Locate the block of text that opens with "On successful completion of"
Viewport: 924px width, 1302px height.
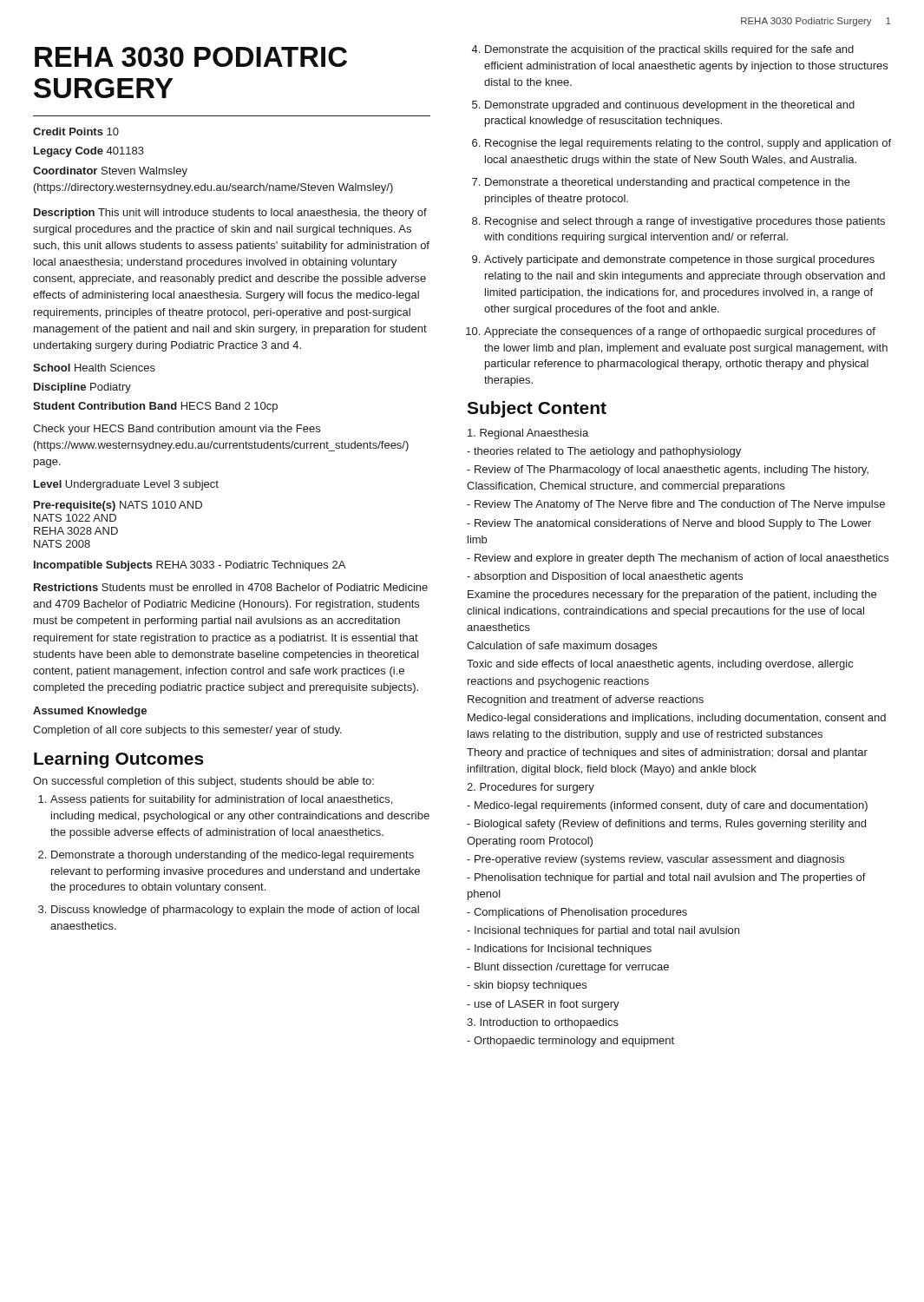[204, 781]
